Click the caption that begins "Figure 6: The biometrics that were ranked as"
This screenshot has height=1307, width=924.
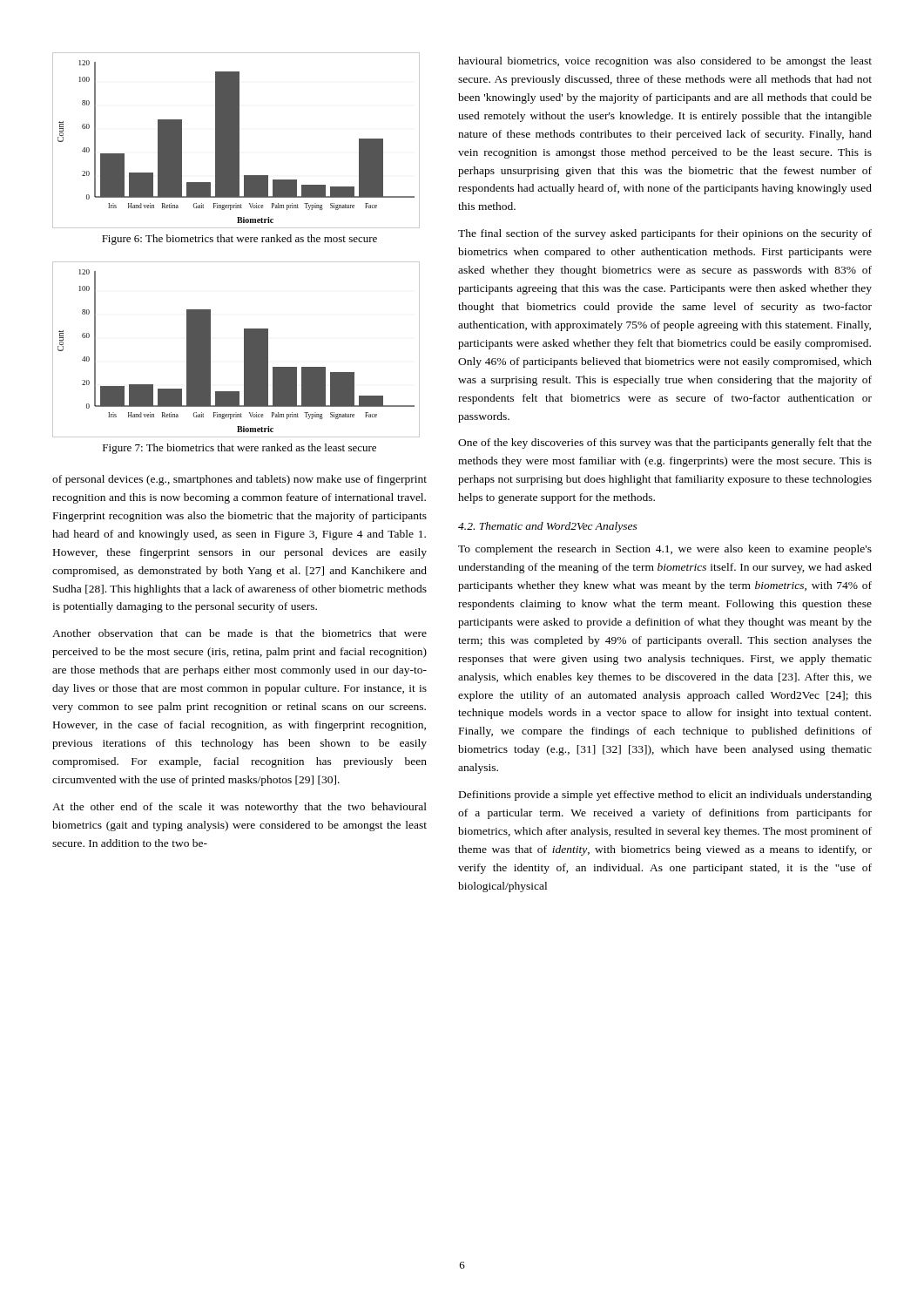pyautogui.click(x=239, y=238)
